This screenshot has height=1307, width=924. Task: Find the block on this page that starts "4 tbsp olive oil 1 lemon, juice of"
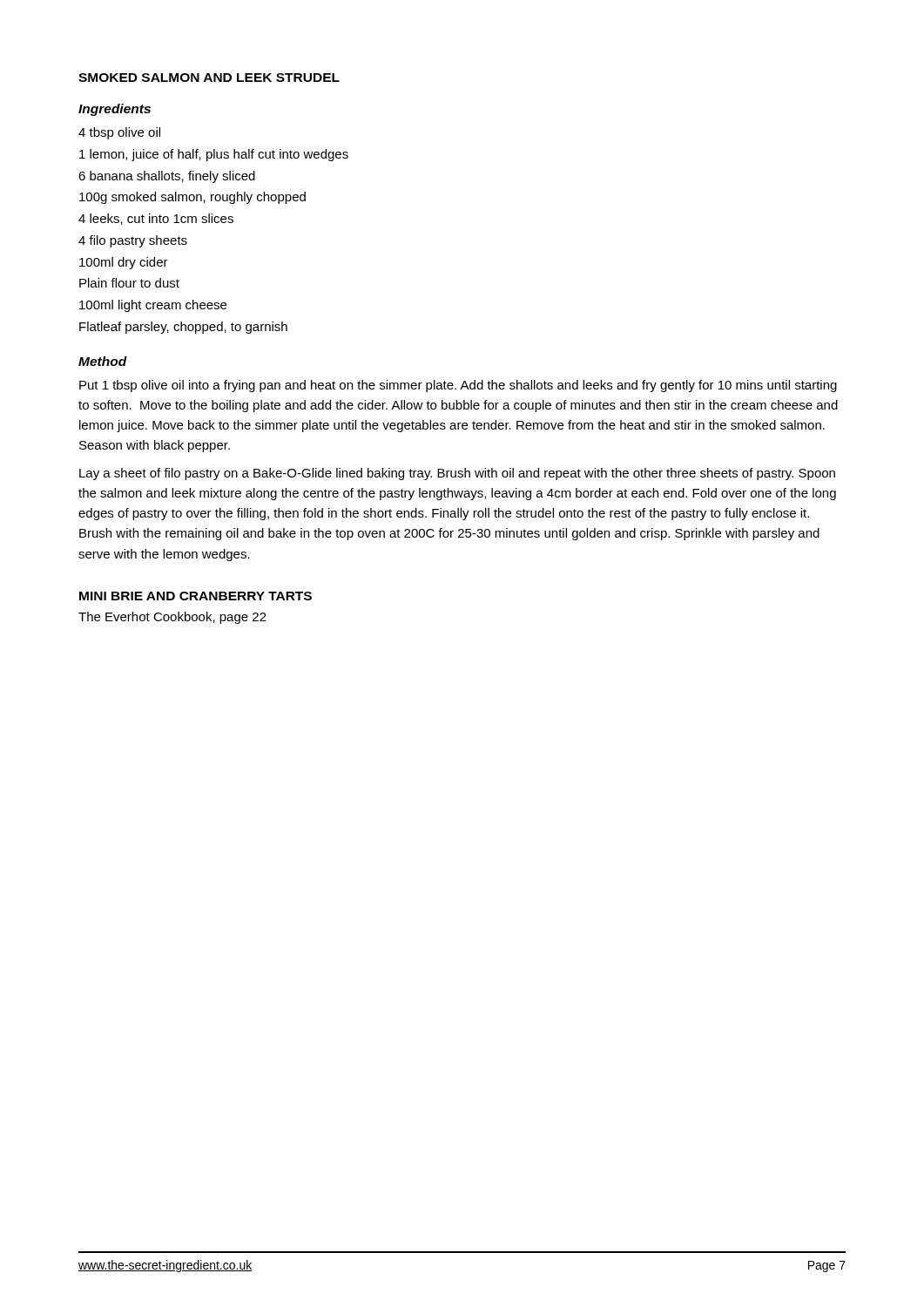point(119,133)
